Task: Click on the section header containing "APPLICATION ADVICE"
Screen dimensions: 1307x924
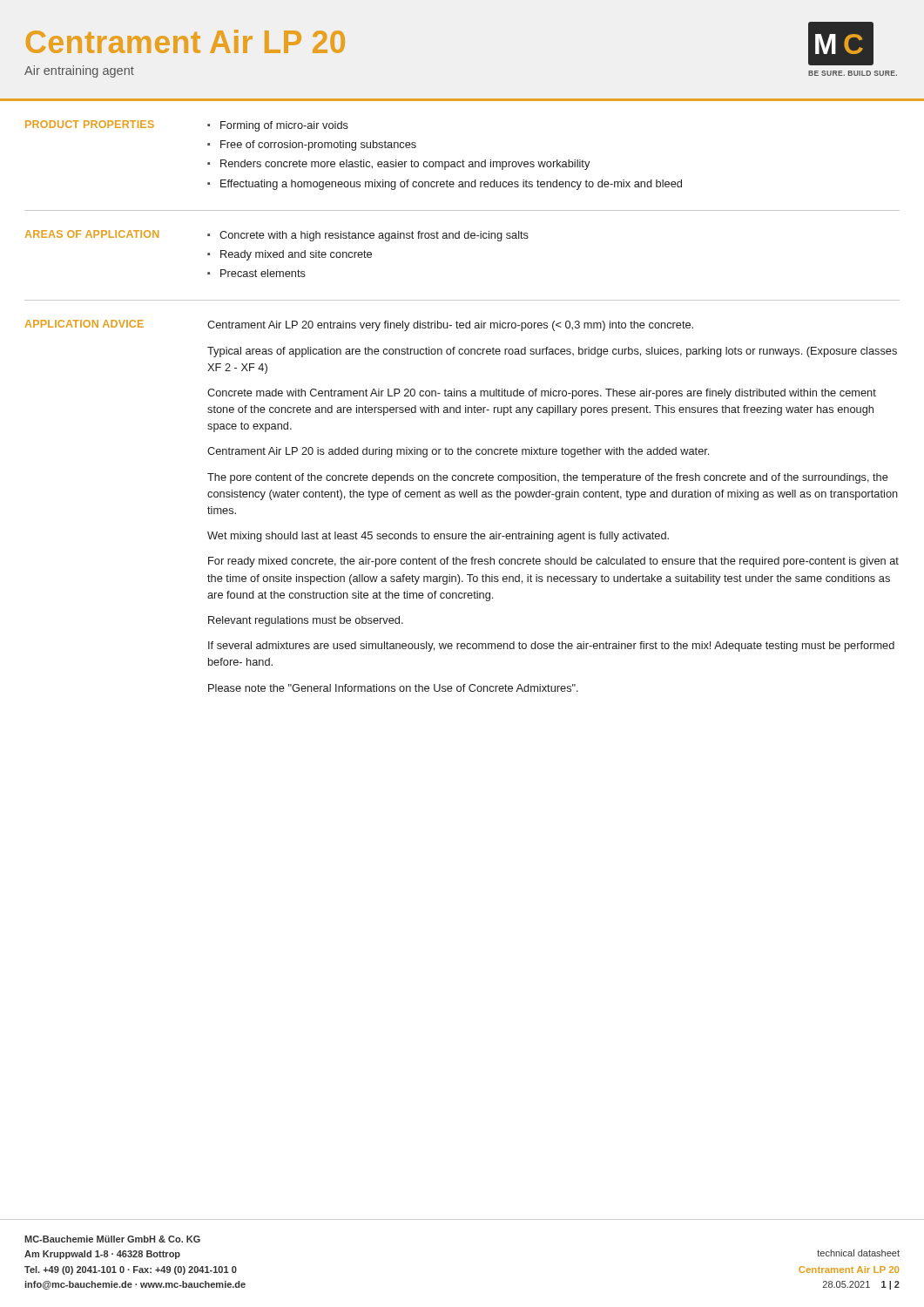Action: pyautogui.click(x=84, y=324)
